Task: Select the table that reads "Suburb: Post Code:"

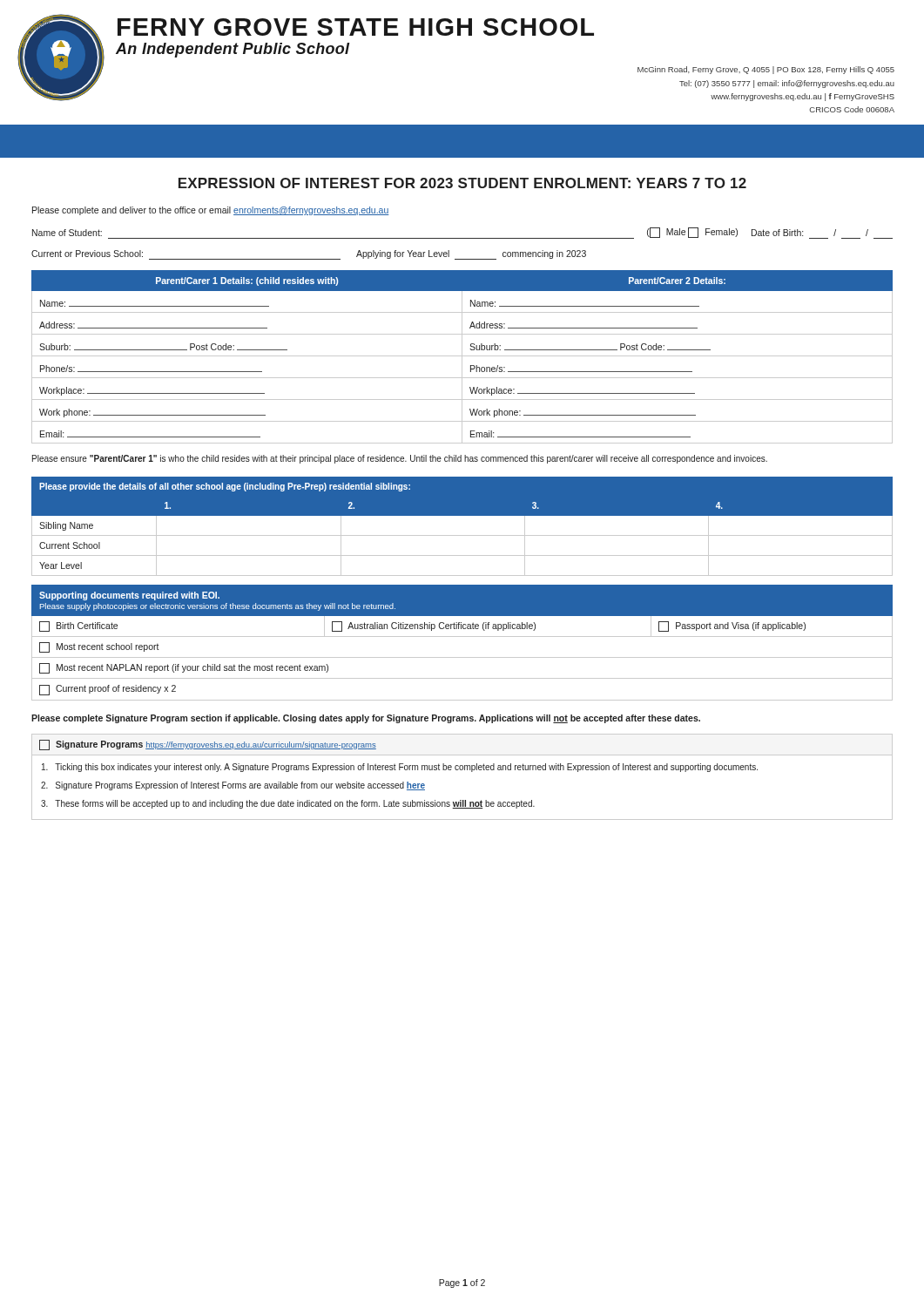Action: (x=462, y=357)
